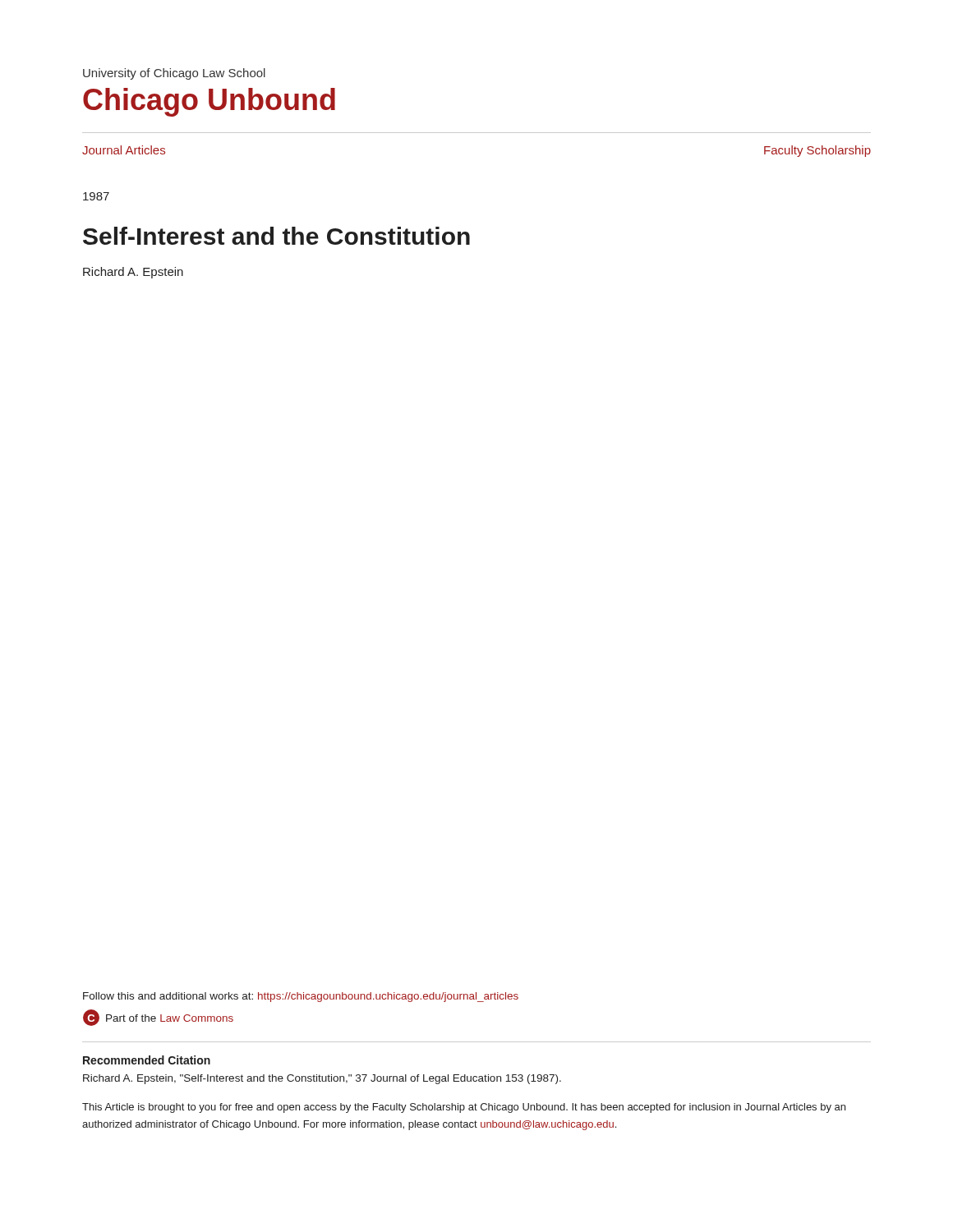The image size is (953, 1232).
Task: Select the passage starting "C Part of"
Action: click(158, 1018)
